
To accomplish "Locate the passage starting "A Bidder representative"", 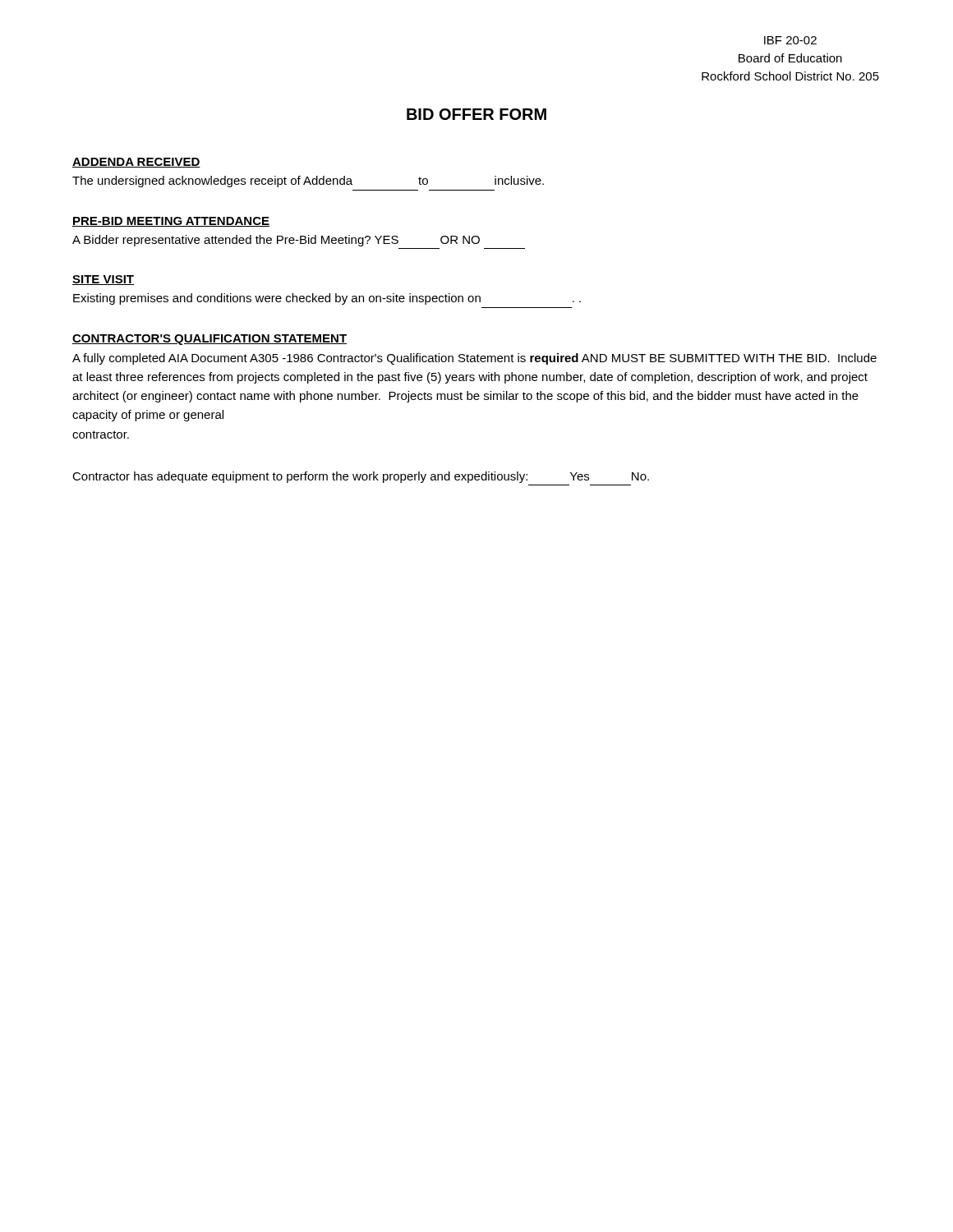I will coord(299,240).
